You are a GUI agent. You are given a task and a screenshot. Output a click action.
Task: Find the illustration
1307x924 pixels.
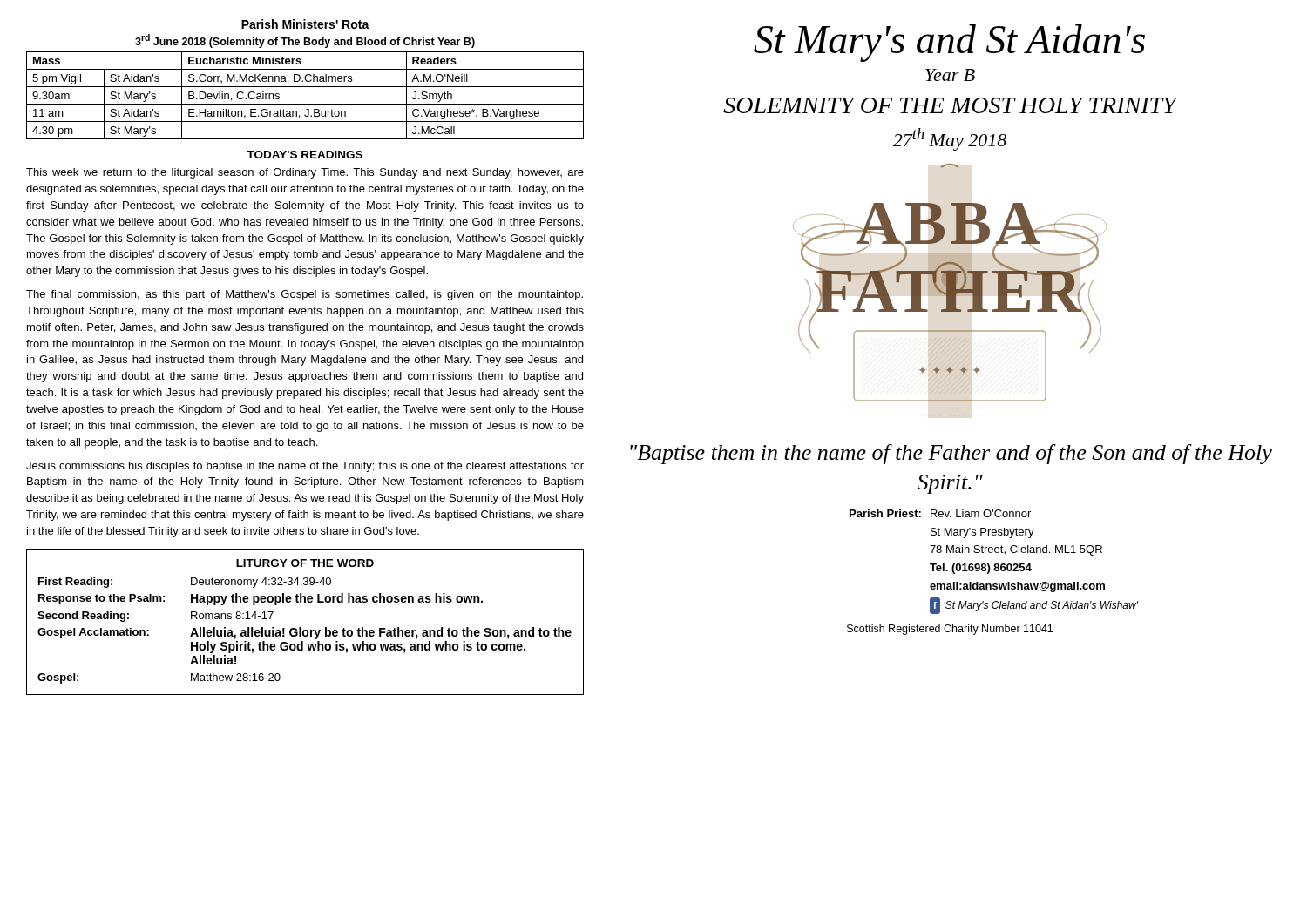pyautogui.click(x=950, y=293)
